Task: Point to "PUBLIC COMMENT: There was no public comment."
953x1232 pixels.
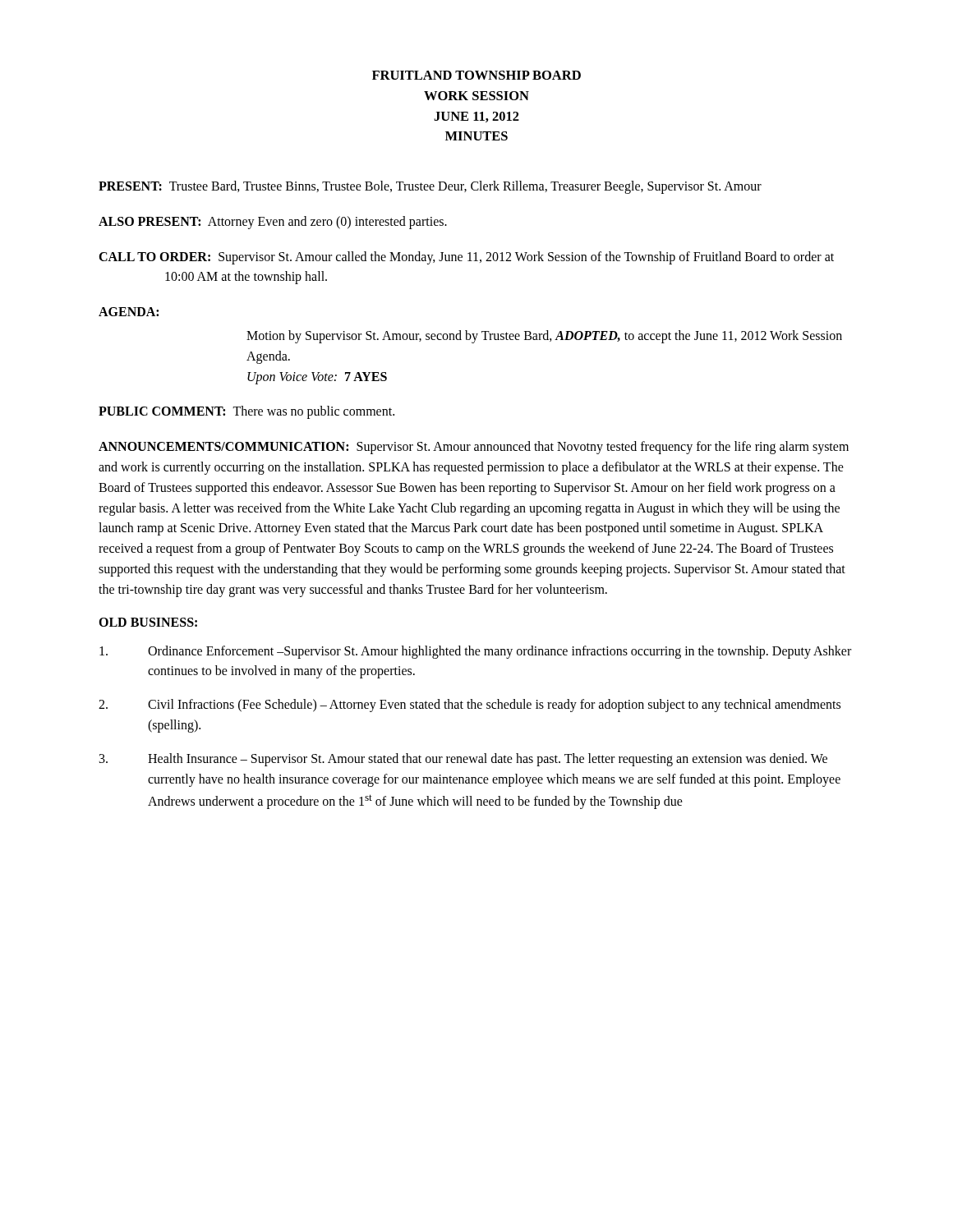Action: click(x=247, y=411)
